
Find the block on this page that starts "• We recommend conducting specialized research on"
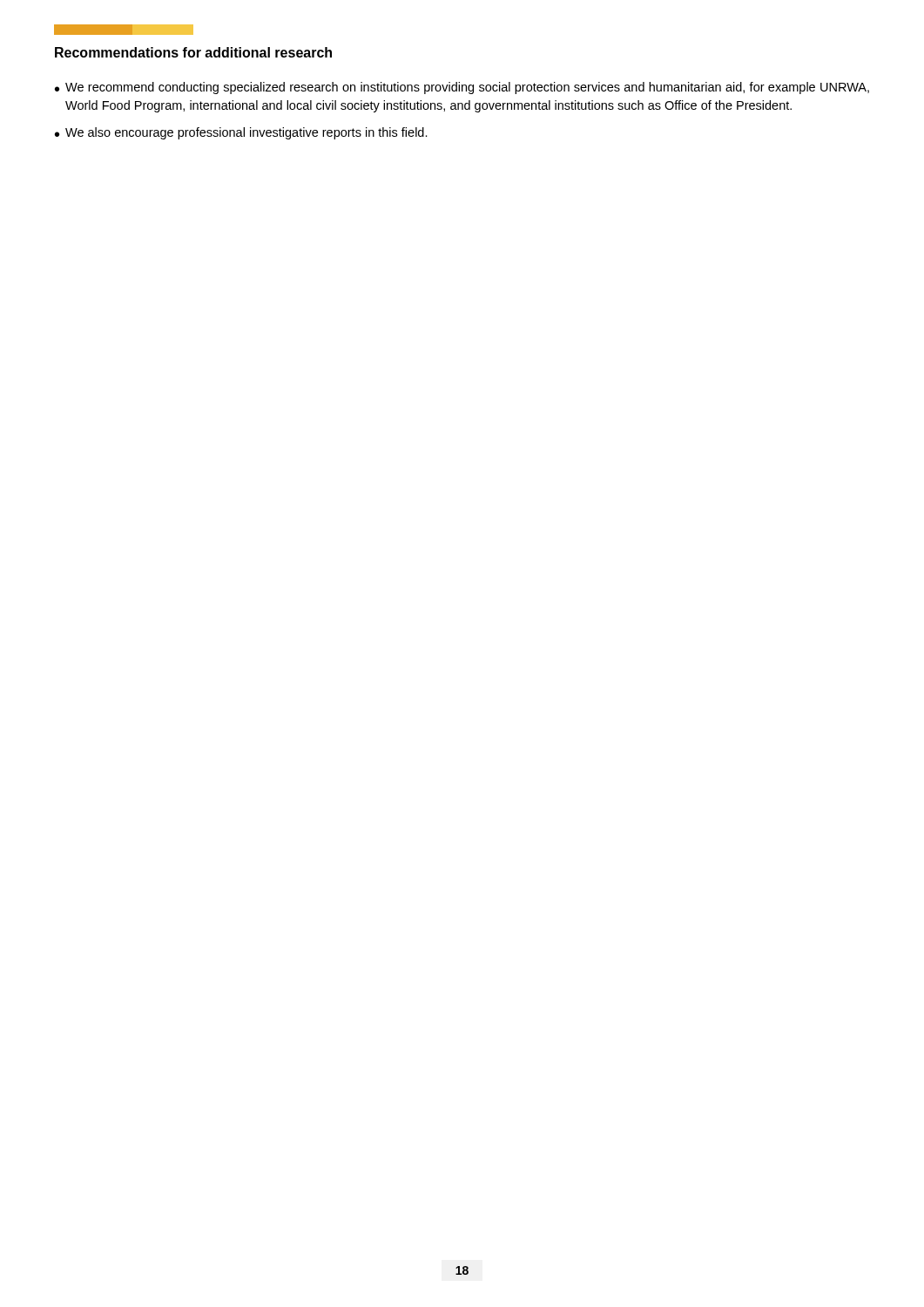pos(462,97)
